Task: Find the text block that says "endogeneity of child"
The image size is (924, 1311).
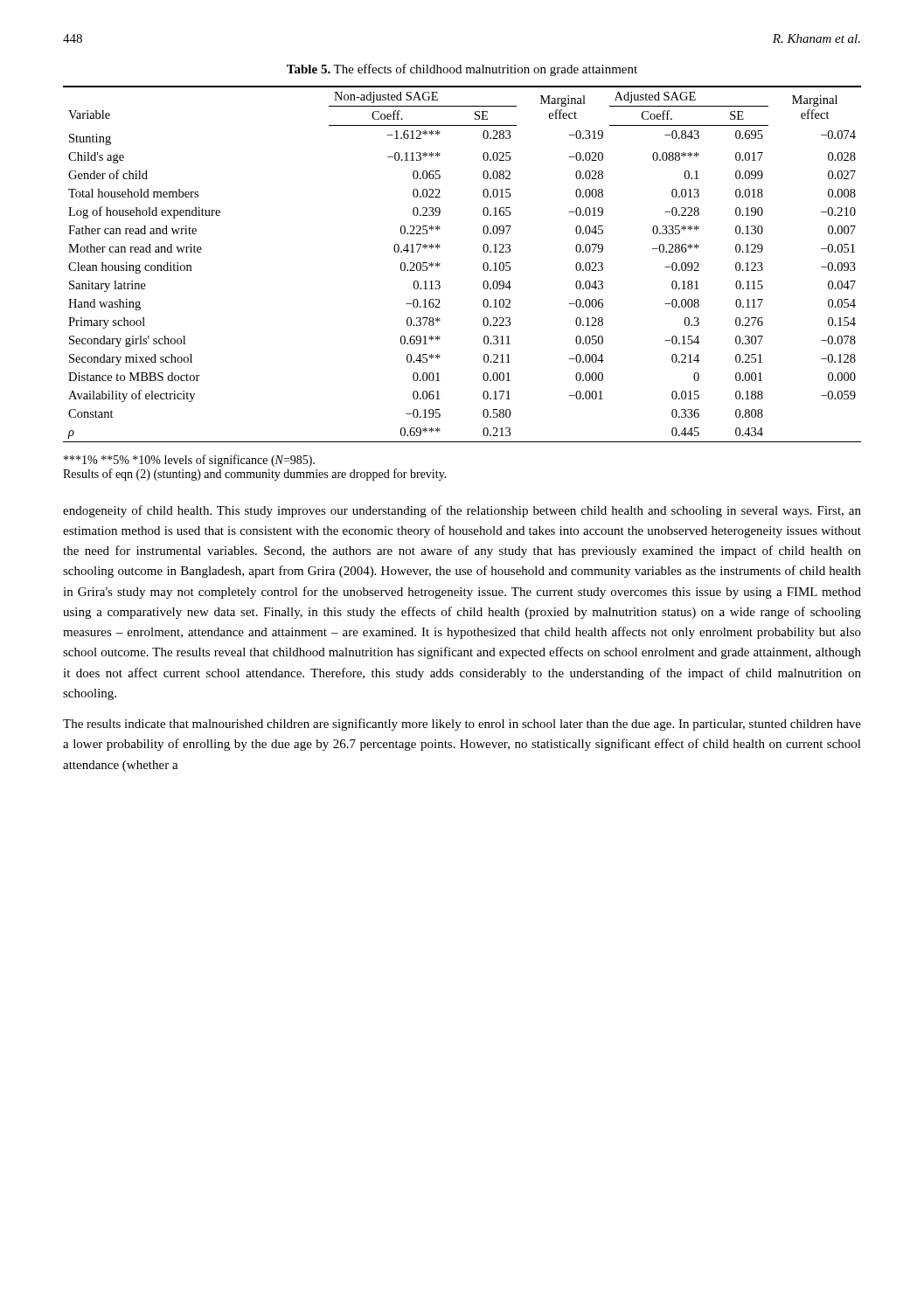Action: pos(462,638)
